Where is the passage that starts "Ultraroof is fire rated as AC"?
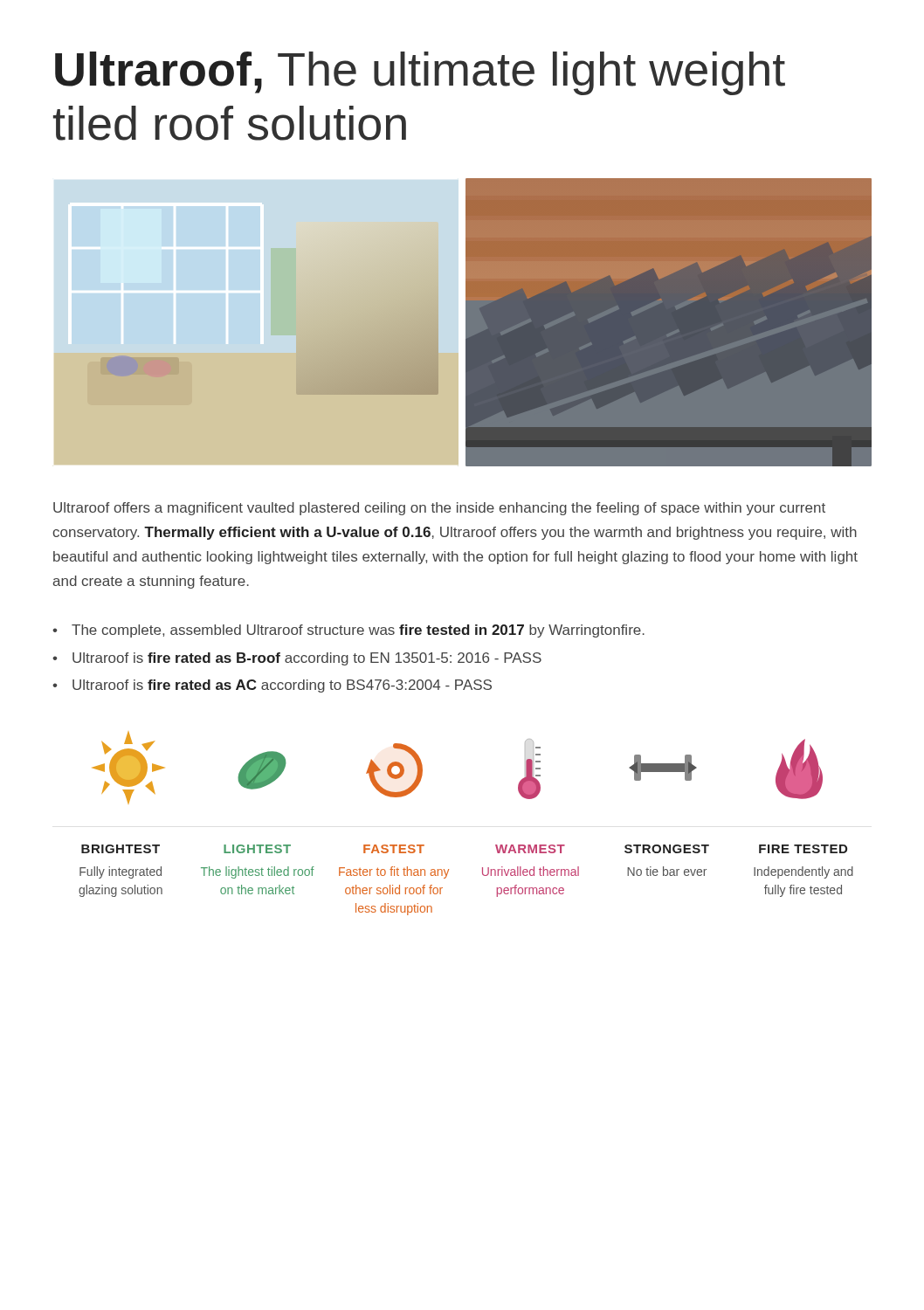The image size is (924, 1310). (x=282, y=685)
